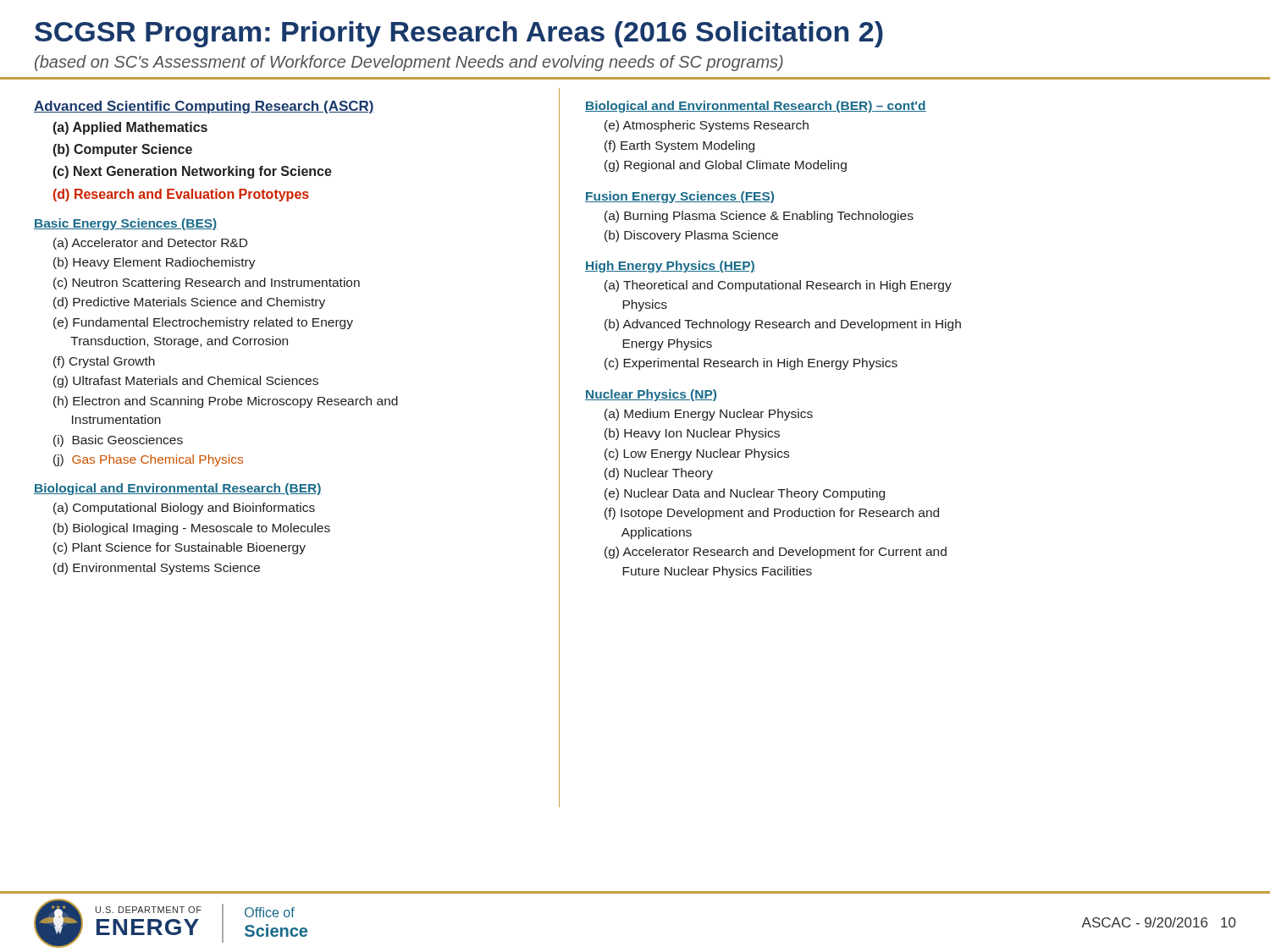Find the region starting "(d) Research and Evaluation"

point(297,194)
